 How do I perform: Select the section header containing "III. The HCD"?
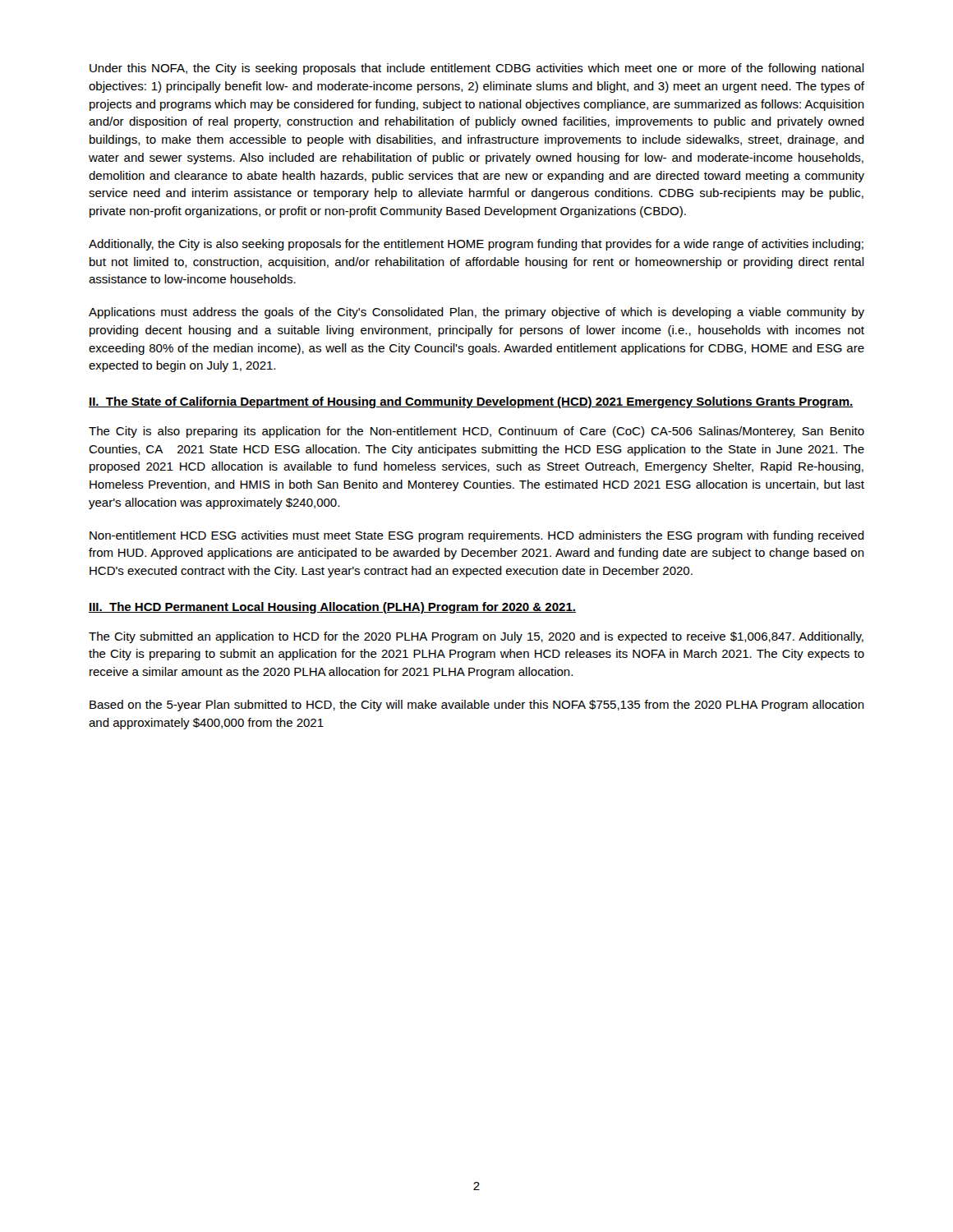click(x=332, y=606)
